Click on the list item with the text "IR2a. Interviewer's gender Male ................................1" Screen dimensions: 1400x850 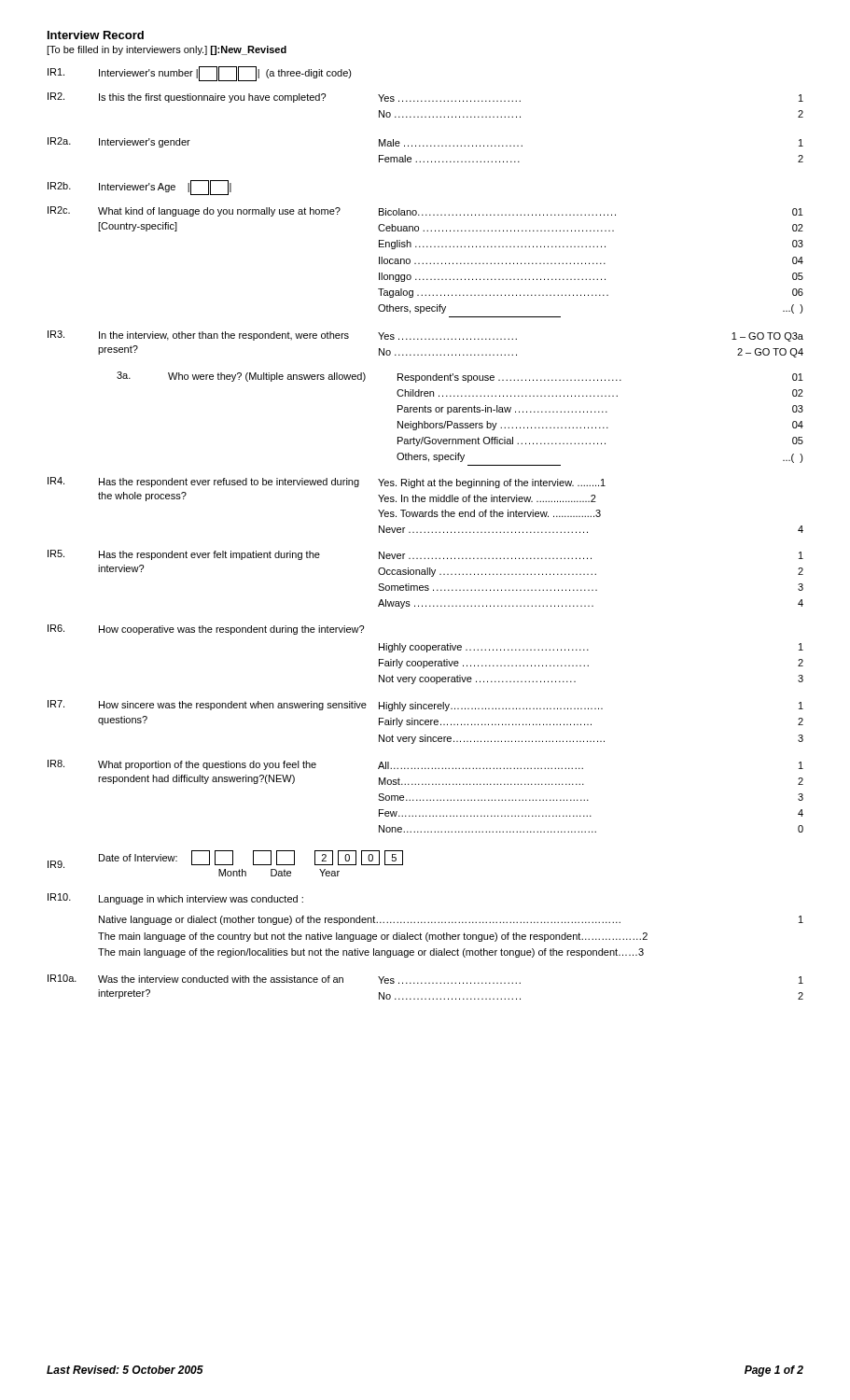pos(425,151)
